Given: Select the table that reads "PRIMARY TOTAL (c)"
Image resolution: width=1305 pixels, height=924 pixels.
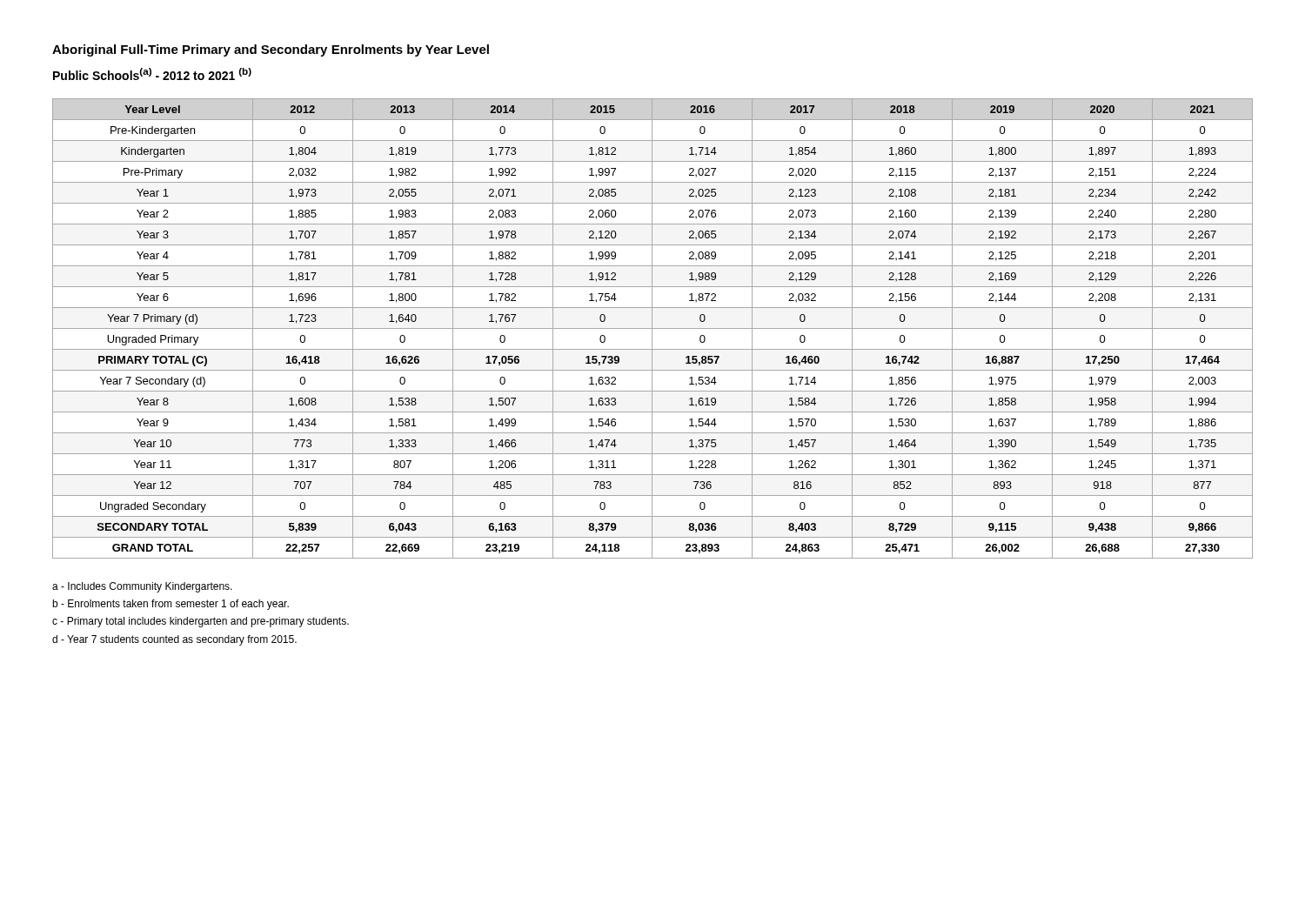Looking at the screenshot, I should pyautogui.click(x=652, y=328).
